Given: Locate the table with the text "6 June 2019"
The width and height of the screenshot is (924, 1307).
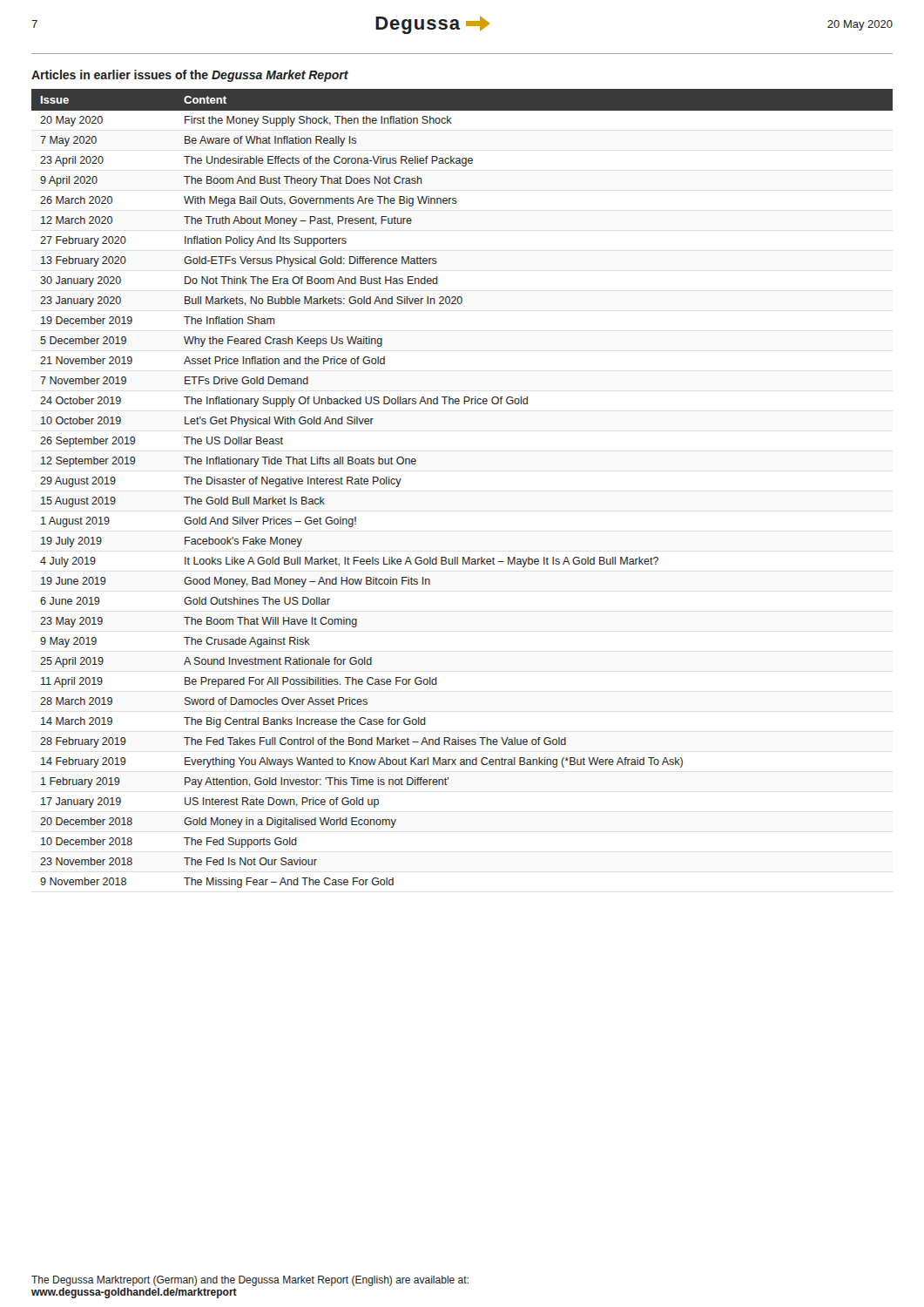Looking at the screenshot, I should pyautogui.click(x=462, y=491).
